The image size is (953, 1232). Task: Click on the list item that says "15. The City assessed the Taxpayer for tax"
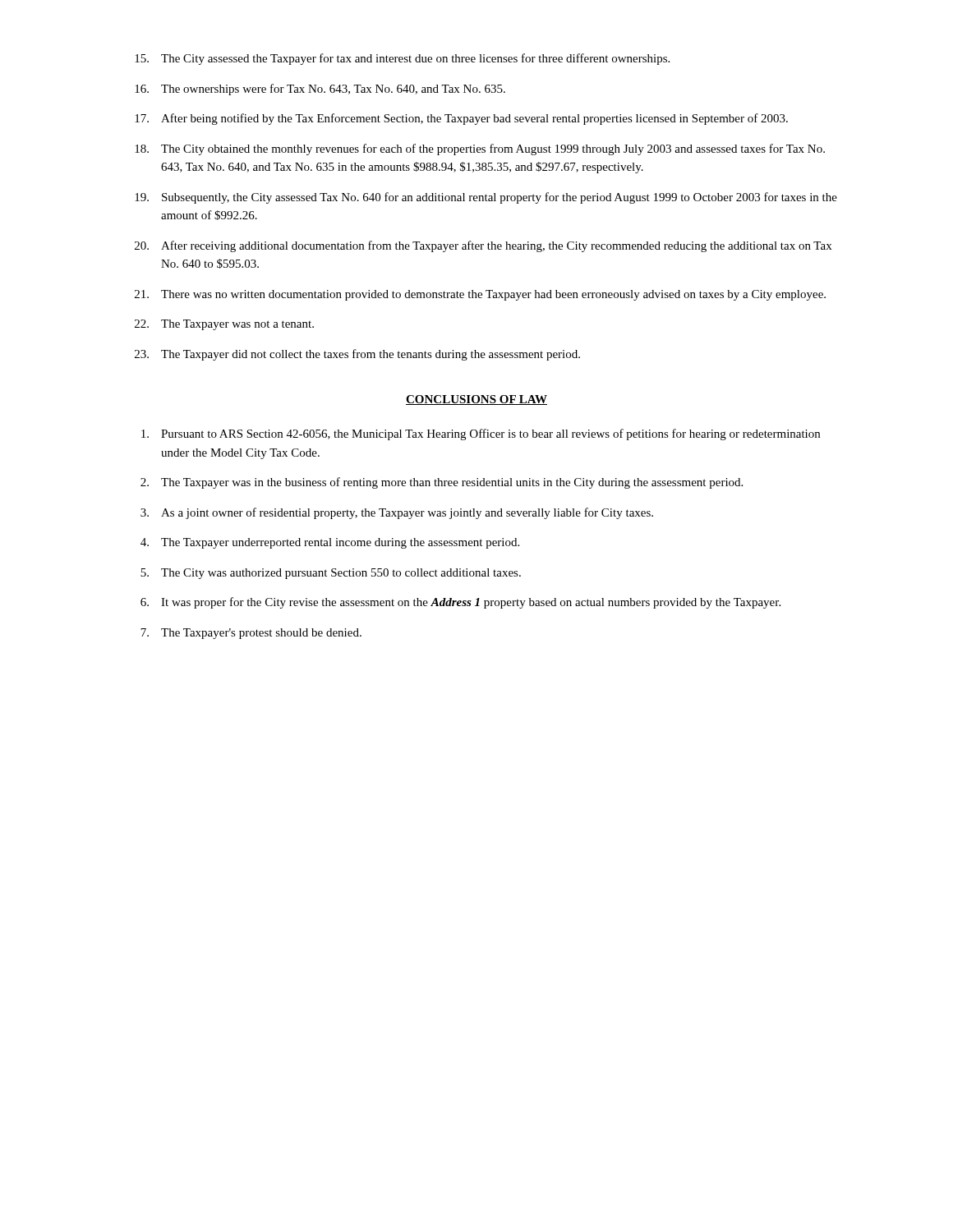tap(476, 59)
